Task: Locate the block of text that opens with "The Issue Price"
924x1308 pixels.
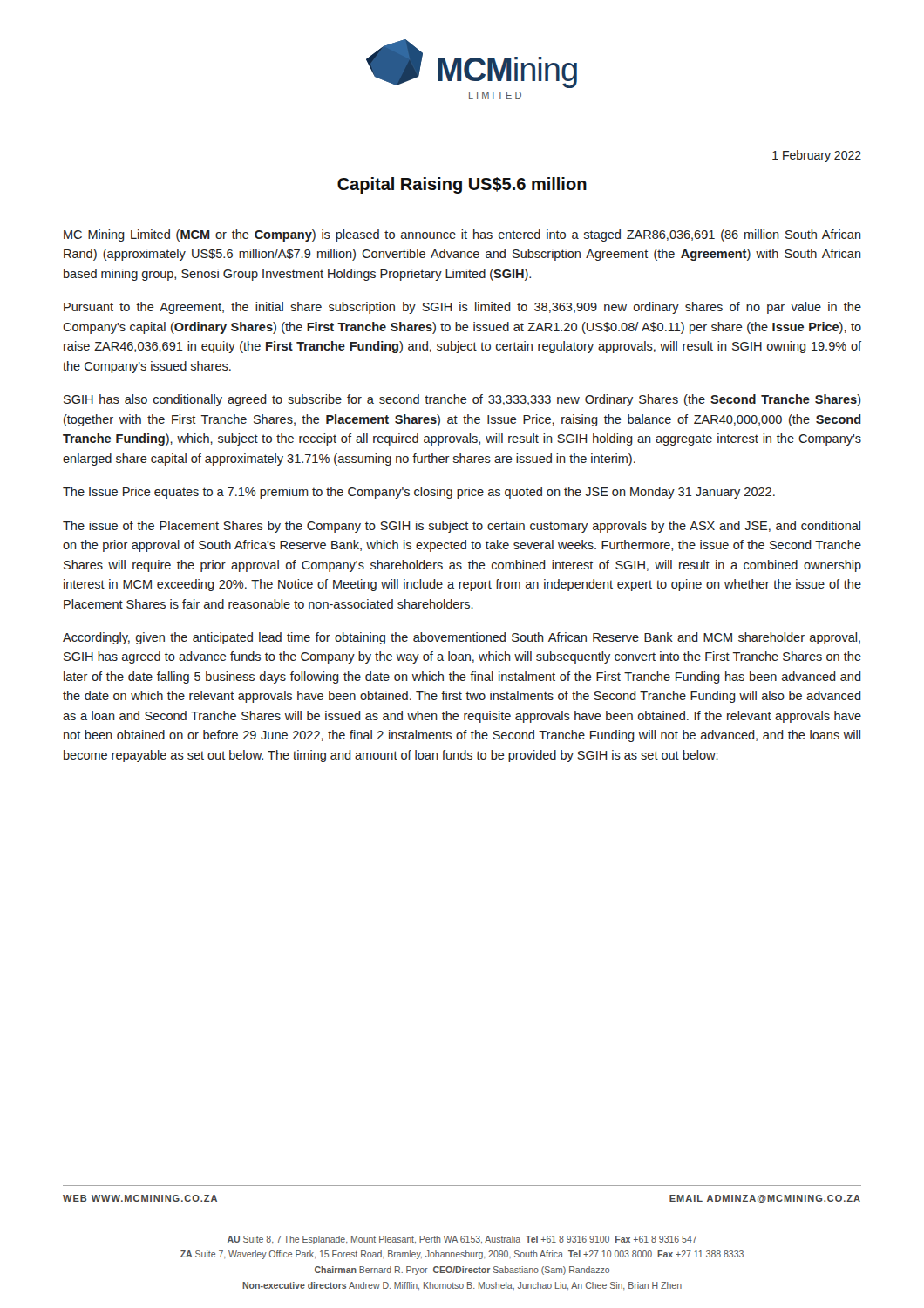Action: [x=462, y=492]
